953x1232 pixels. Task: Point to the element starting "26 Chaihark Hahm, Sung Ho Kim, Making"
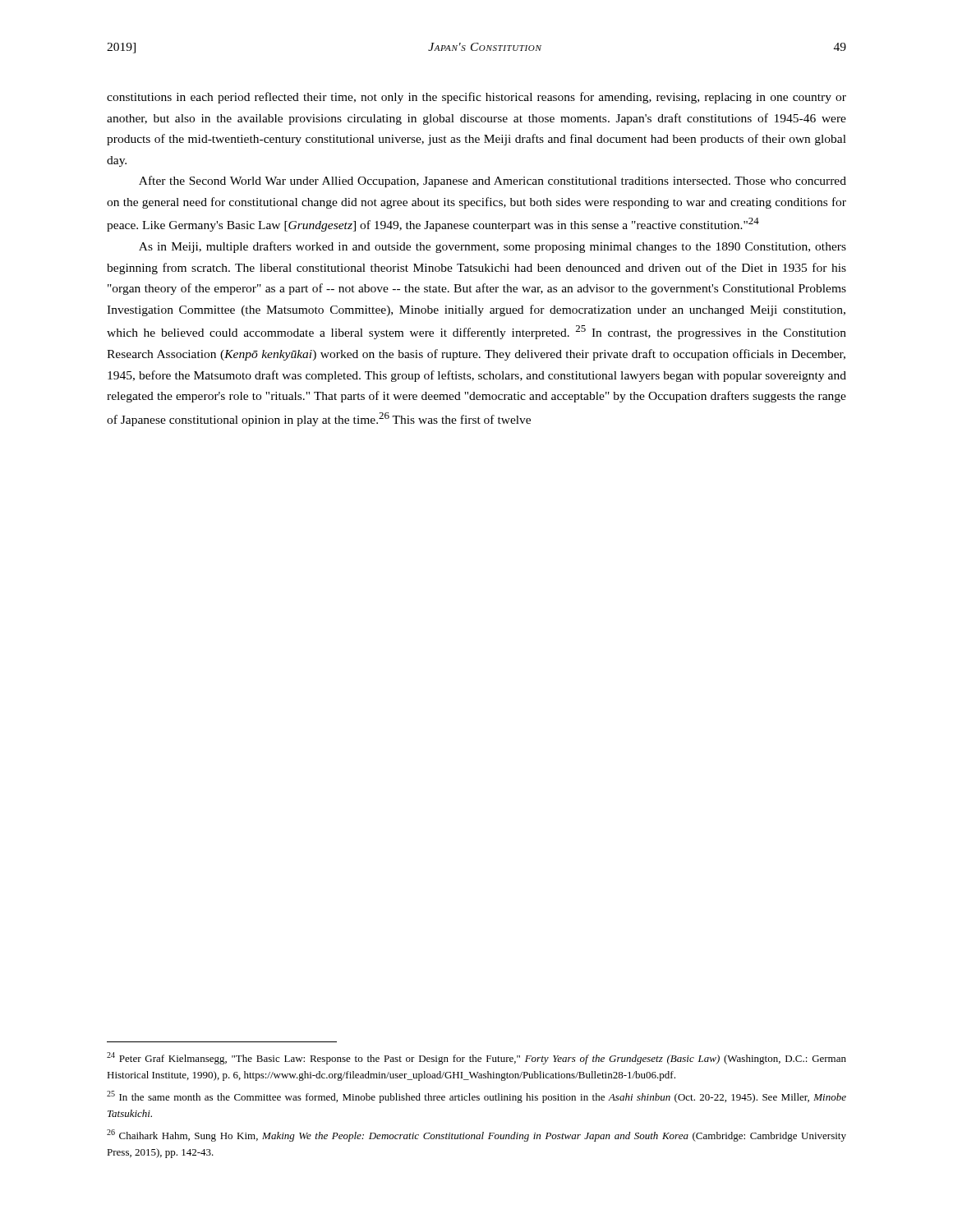[x=476, y=1143]
